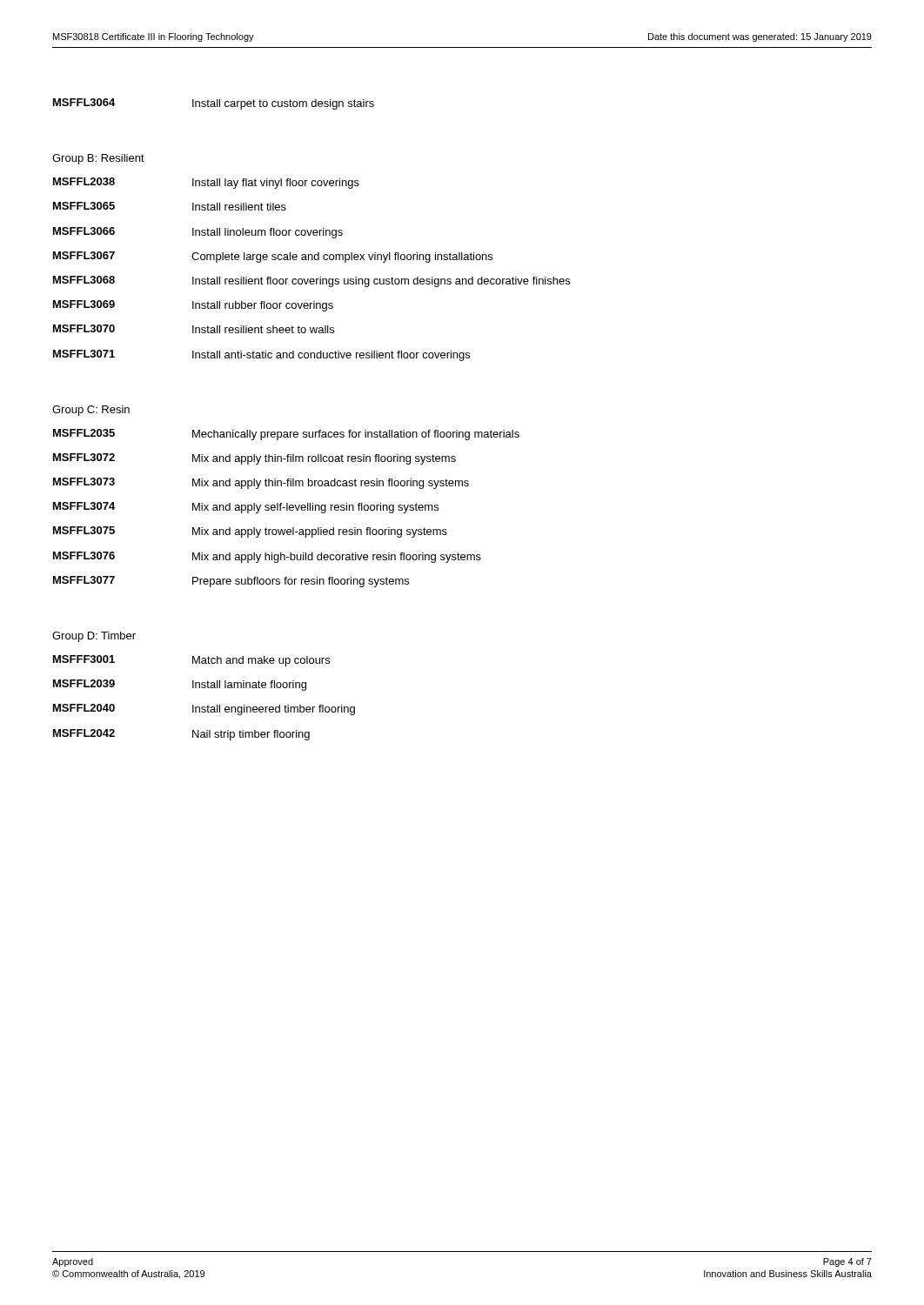Locate the region starting "MSFFL2035 Mechanically prepare surfaces"

[x=462, y=434]
